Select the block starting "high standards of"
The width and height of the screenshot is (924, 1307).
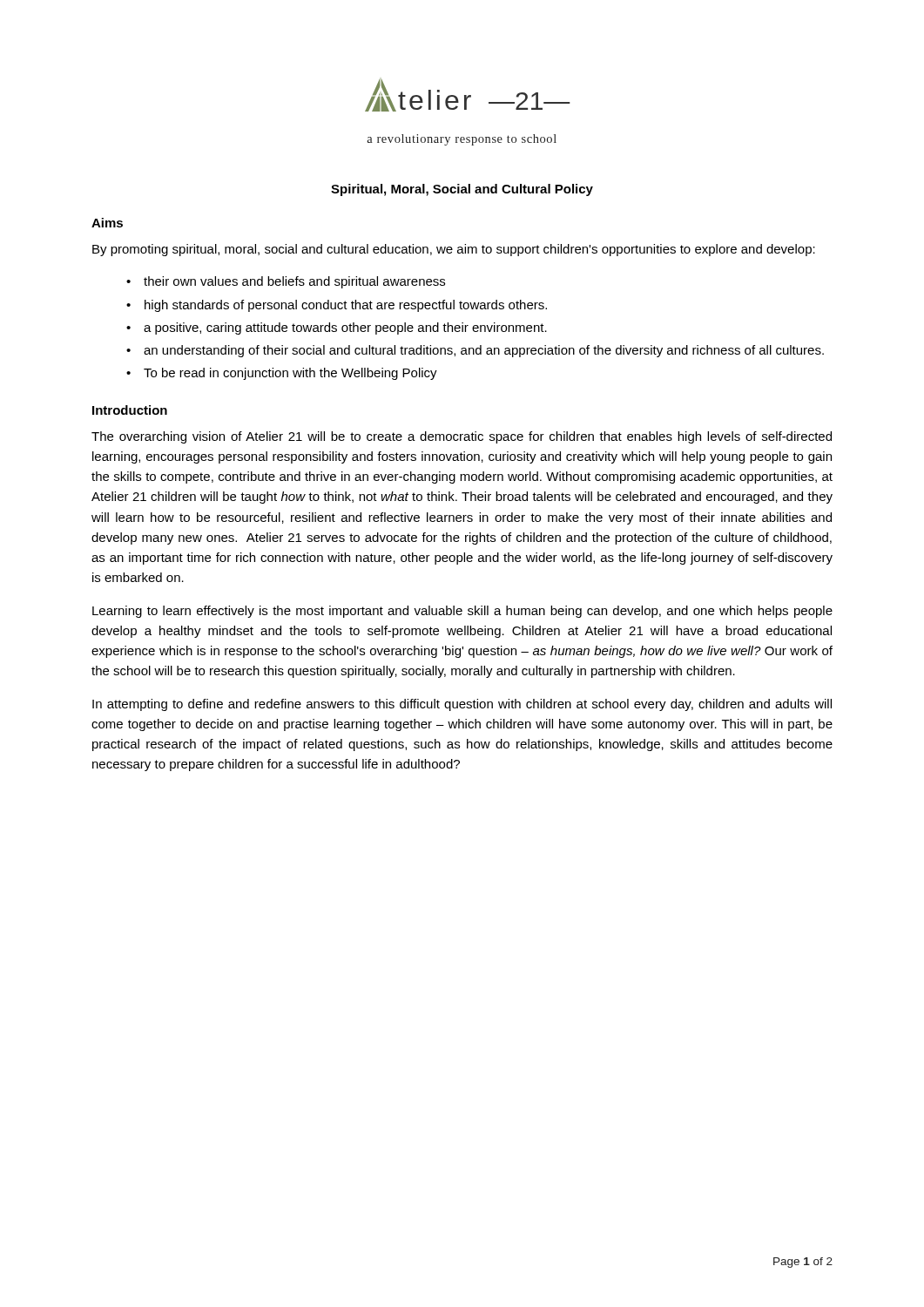346,304
